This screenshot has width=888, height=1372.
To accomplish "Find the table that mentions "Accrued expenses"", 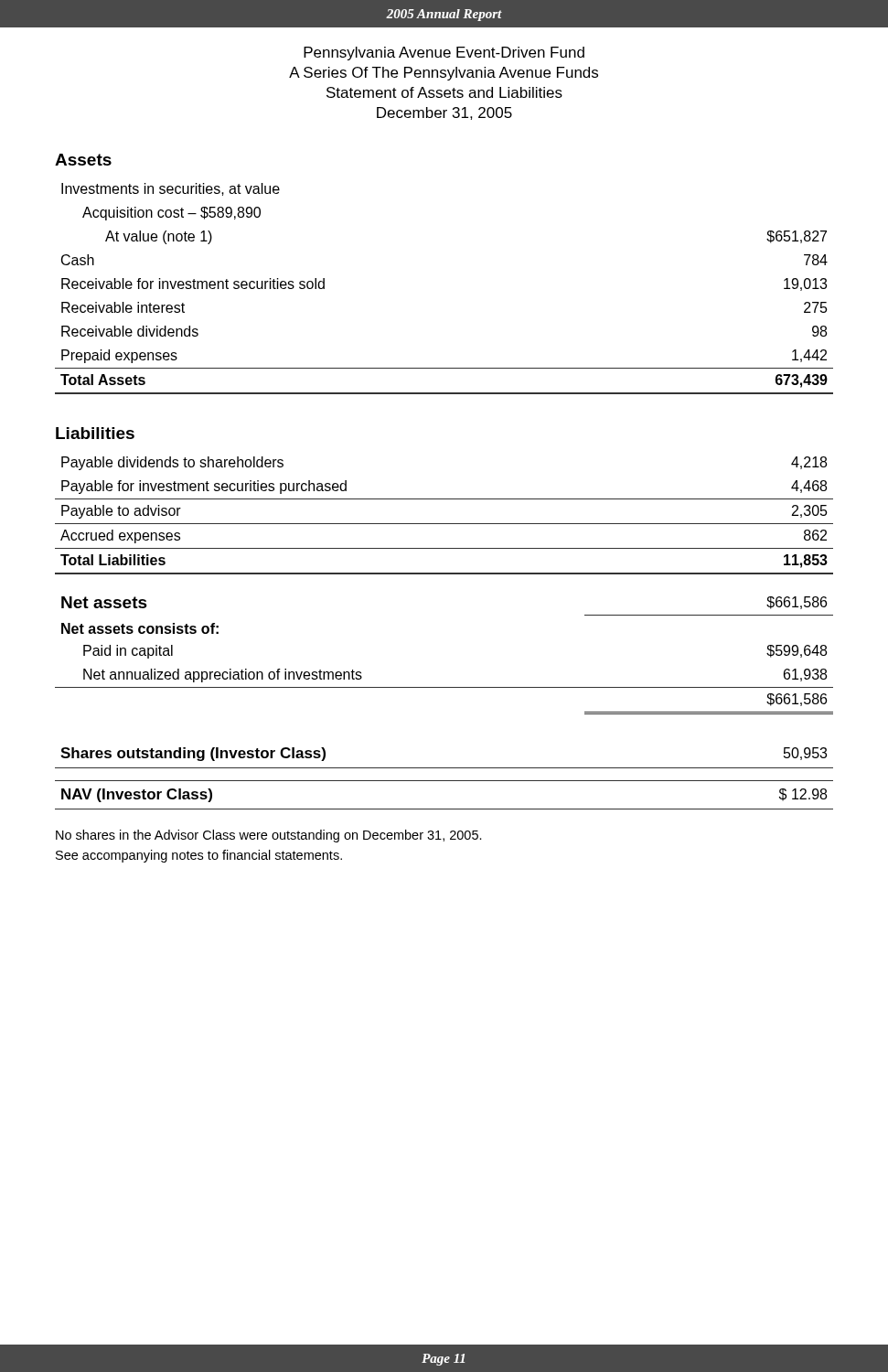I will [444, 513].
